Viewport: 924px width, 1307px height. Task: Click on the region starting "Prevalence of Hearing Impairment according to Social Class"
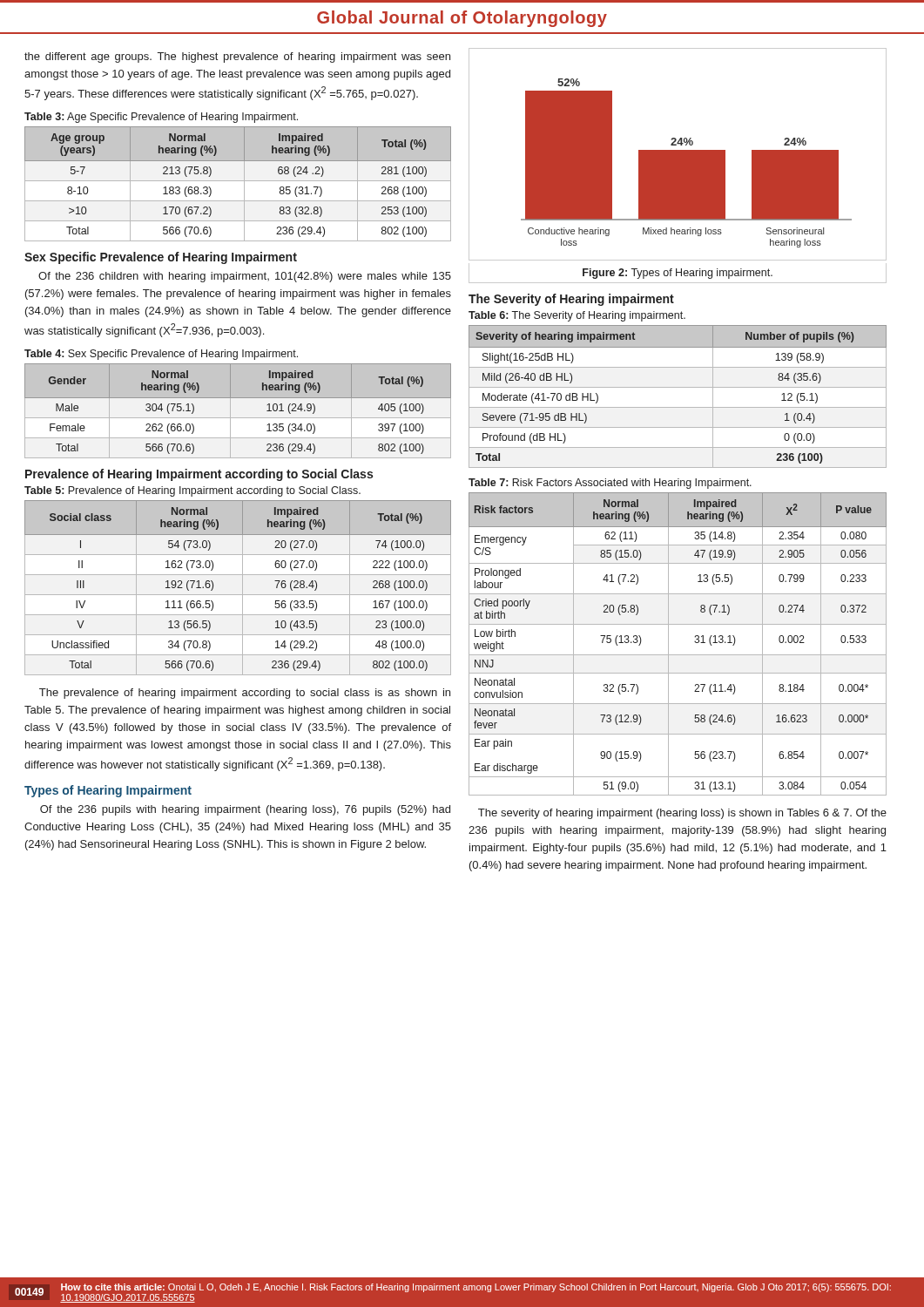pyautogui.click(x=199, y=474)
